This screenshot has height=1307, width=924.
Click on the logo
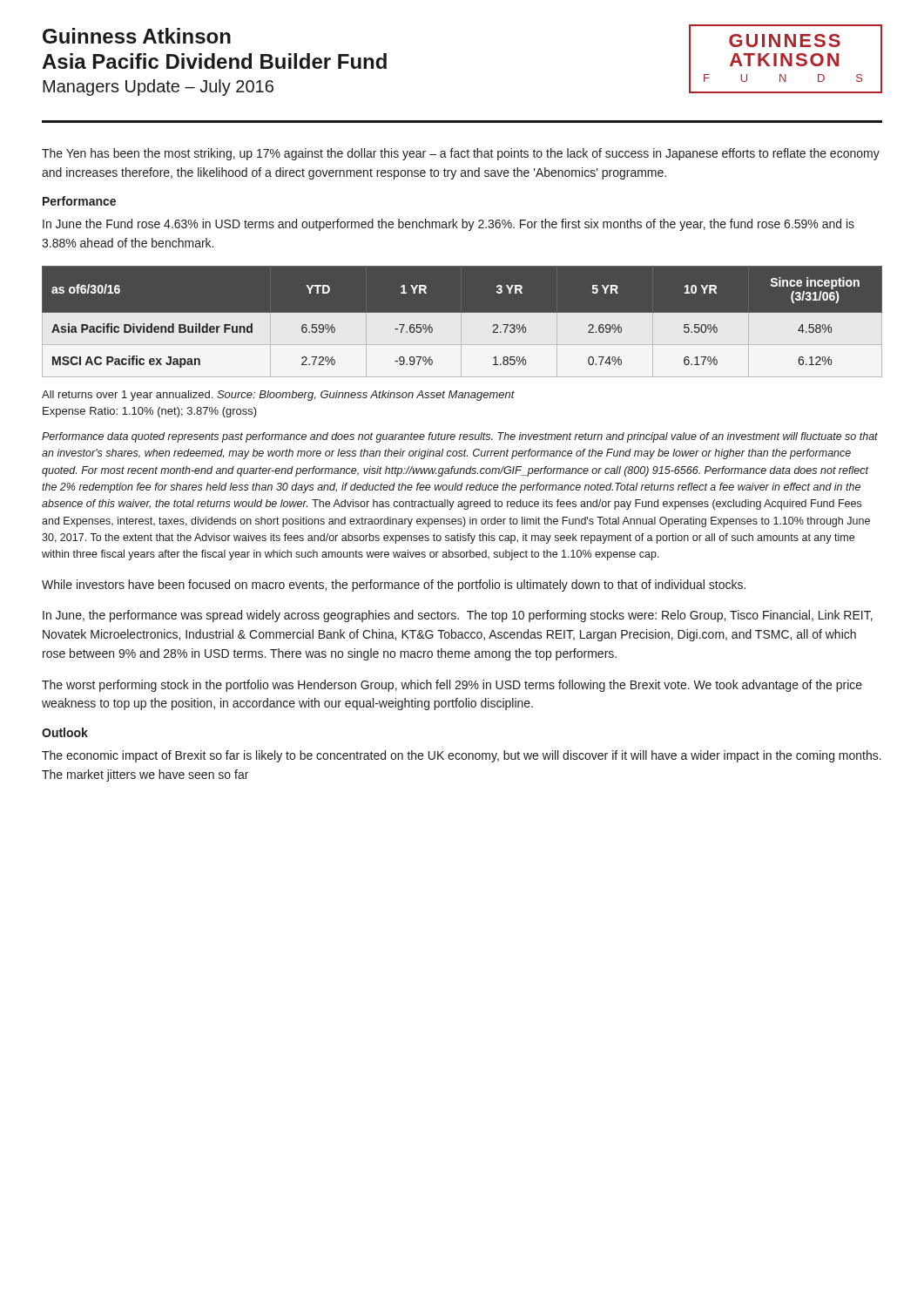tap(785, 59)
